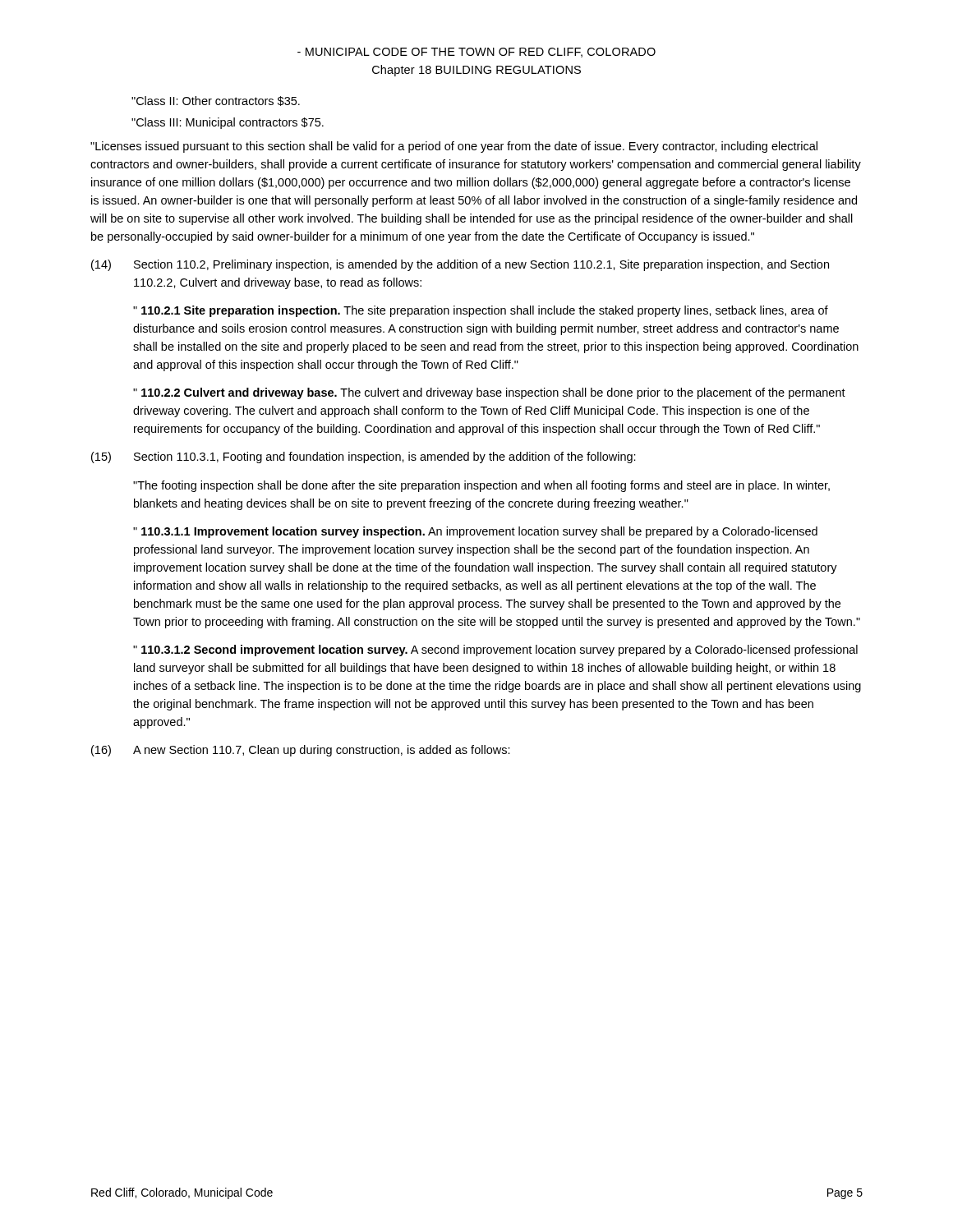Navigate to the passage starting ""The footing inspection shall be"
The image size is (953, 1232).
(x=482, y=494)
